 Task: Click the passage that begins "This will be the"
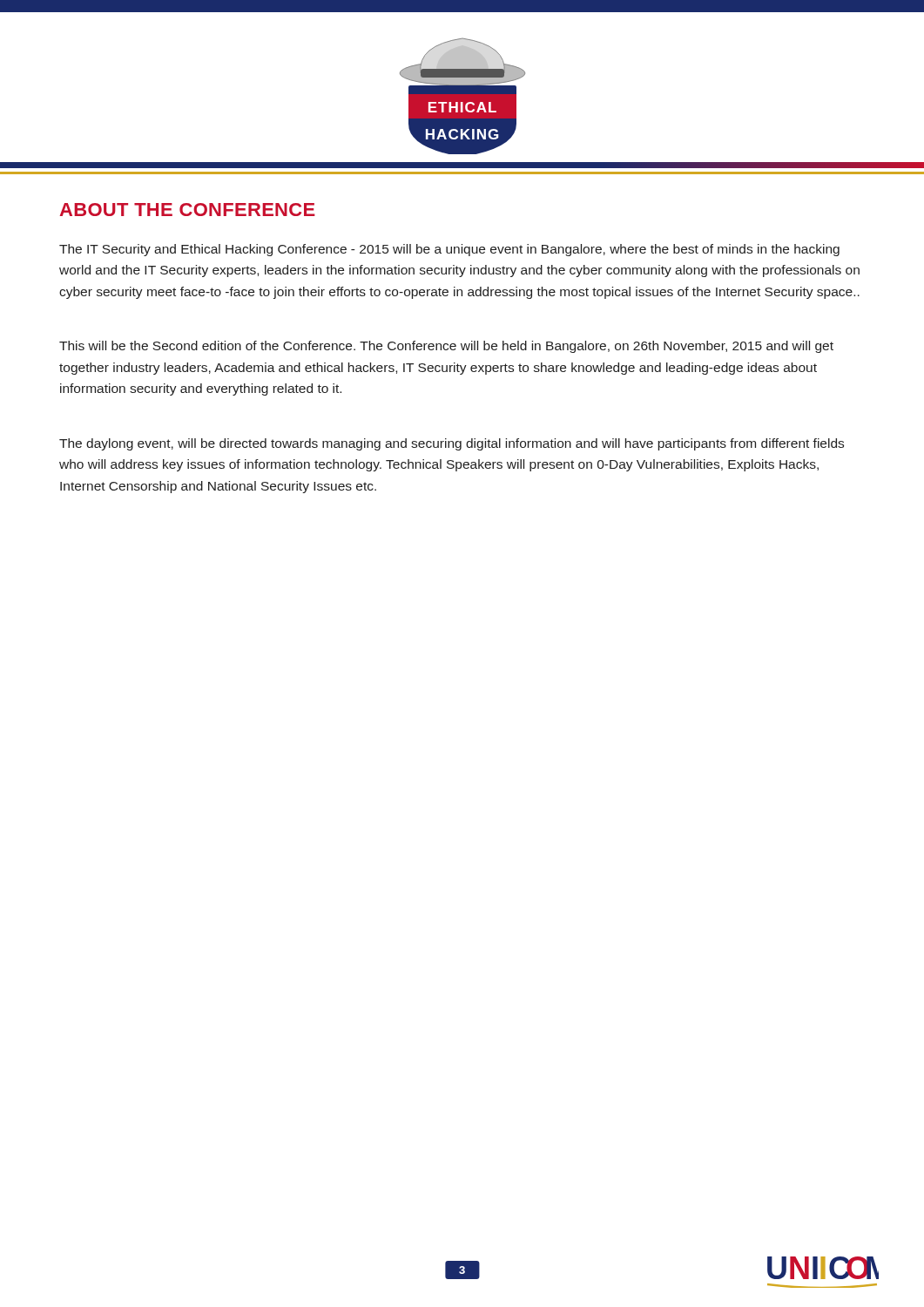point(446,367)
